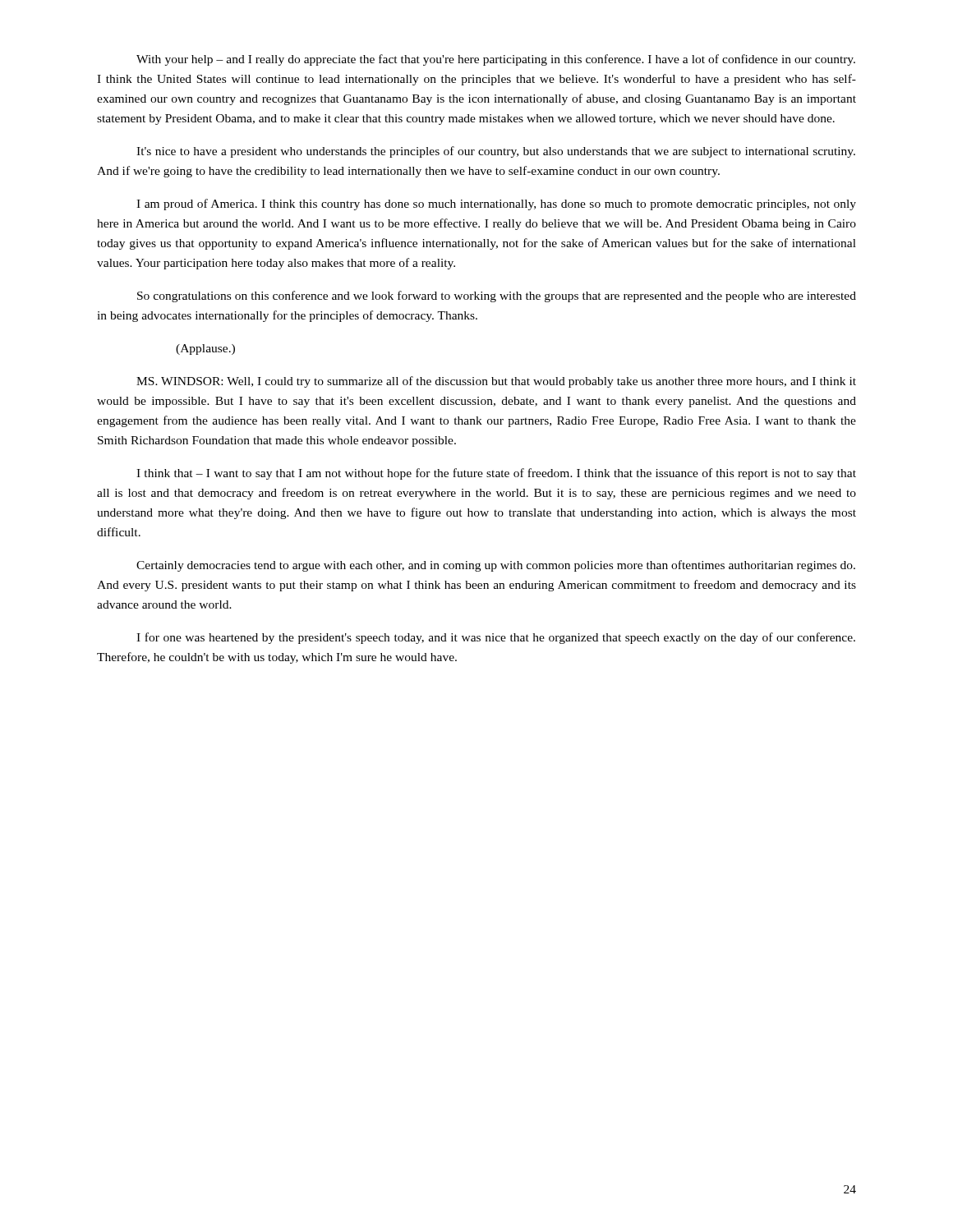The image size is (953, 1232).
Task: Find the text block starting "So congratulations on"
Action: pos(476,306)
